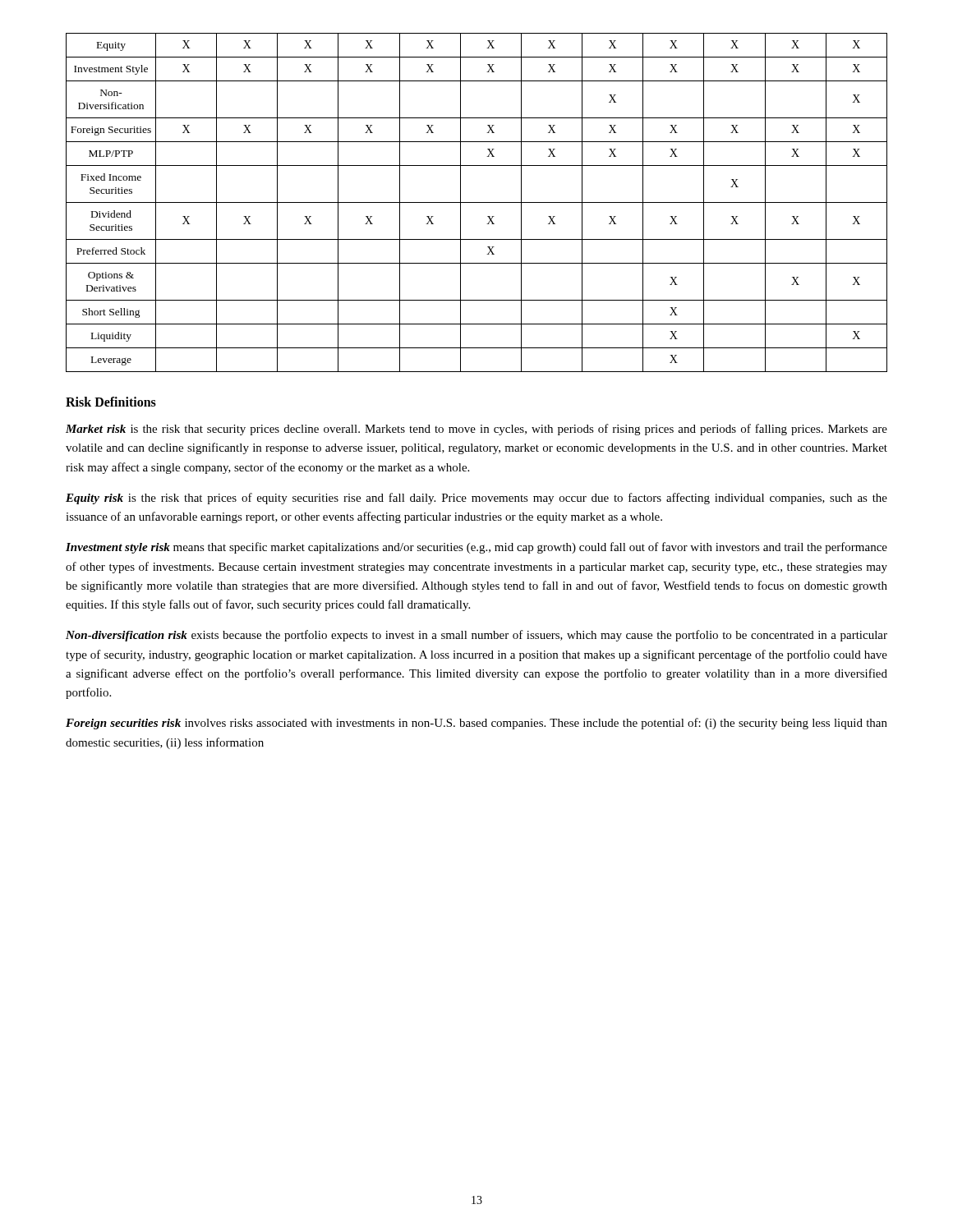Navigate to the text block starting "Equity risk is the risk that"
Viewport: 953px width, 1232px height.
tap(476, 507)
